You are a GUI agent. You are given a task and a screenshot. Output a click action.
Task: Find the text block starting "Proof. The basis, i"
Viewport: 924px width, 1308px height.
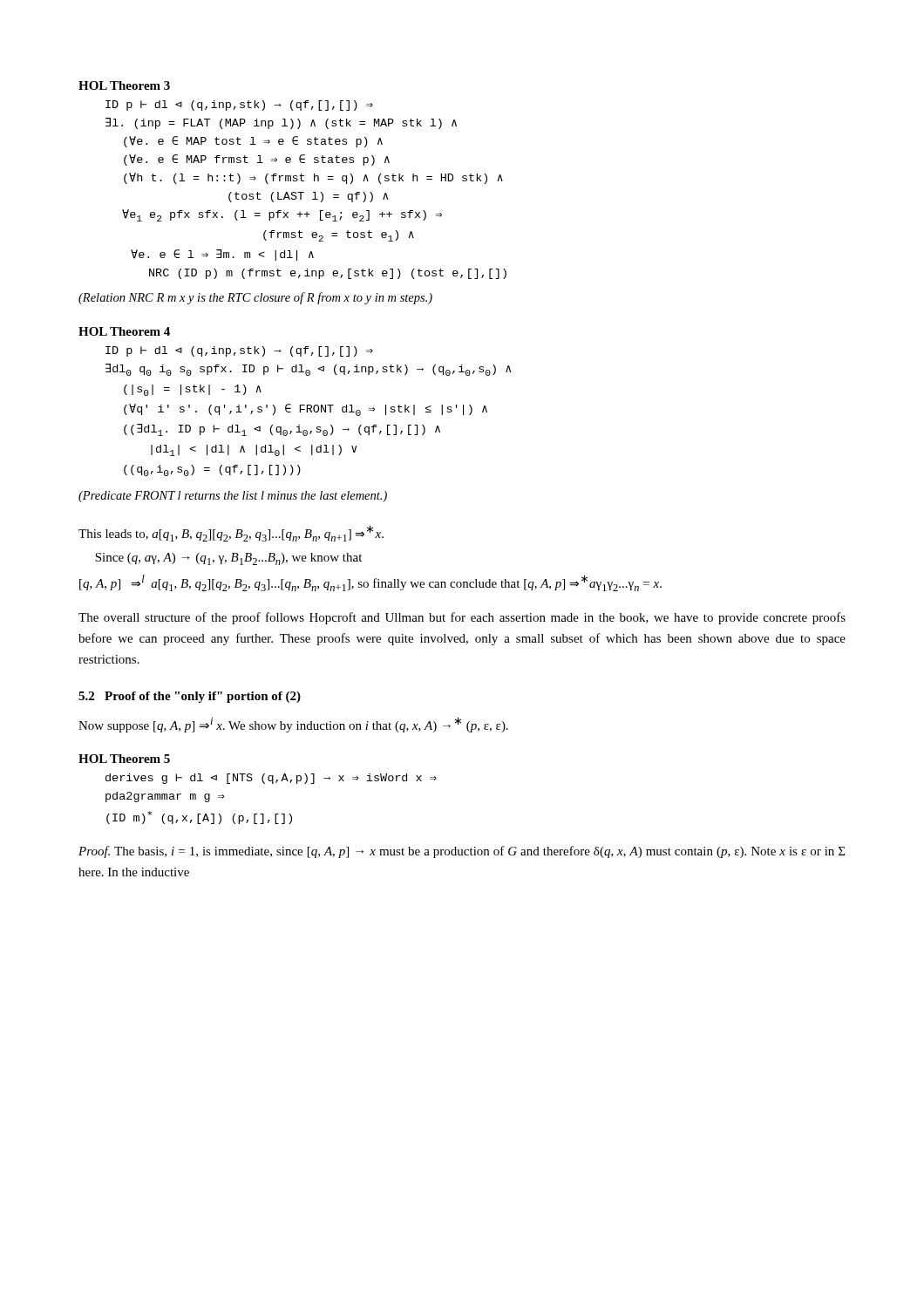coord(462,861)
